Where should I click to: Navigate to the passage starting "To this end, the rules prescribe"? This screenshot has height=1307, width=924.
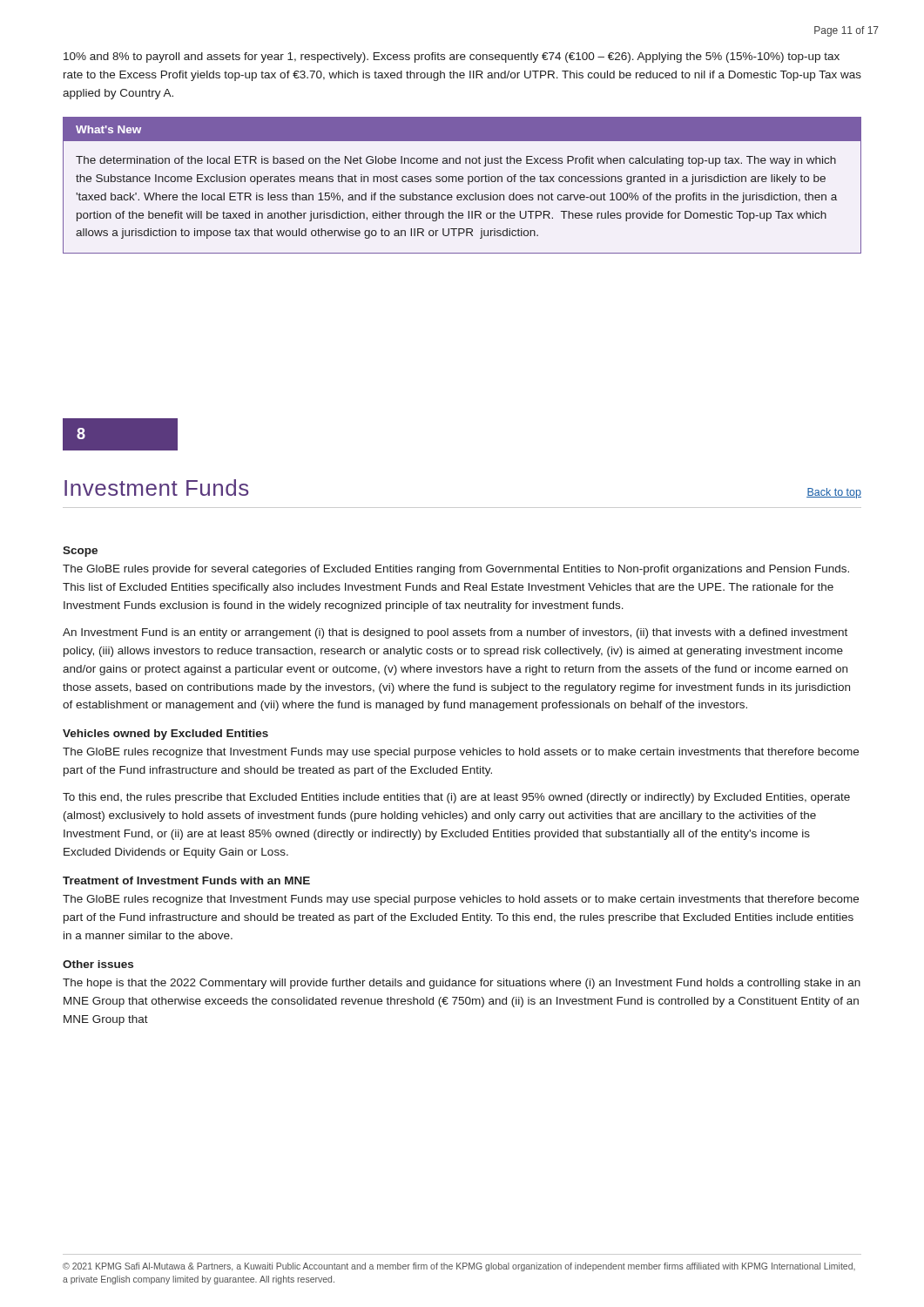pyautogui.click(x=456, y=824)
